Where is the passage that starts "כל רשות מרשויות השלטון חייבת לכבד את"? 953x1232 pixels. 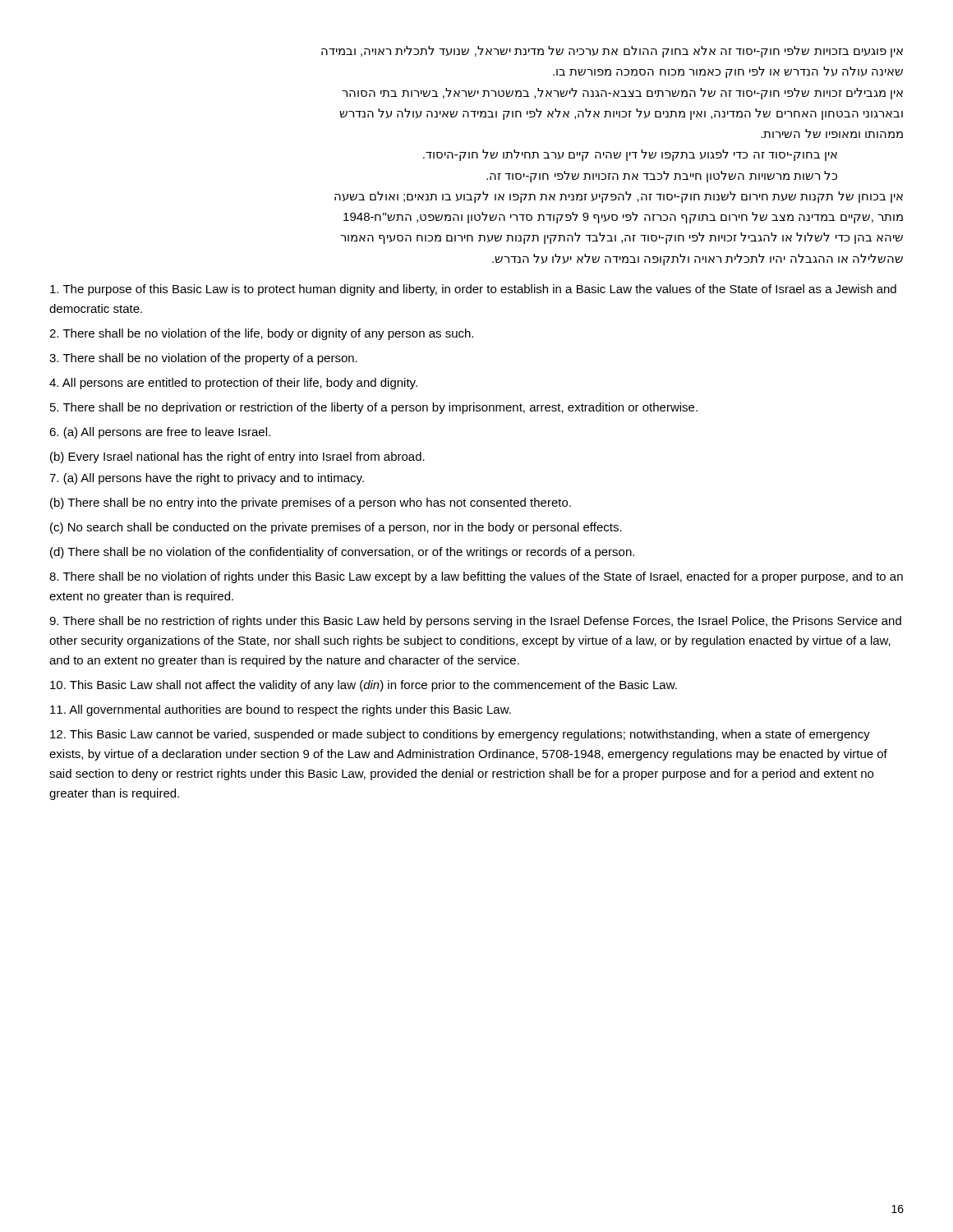pos(662,175)
